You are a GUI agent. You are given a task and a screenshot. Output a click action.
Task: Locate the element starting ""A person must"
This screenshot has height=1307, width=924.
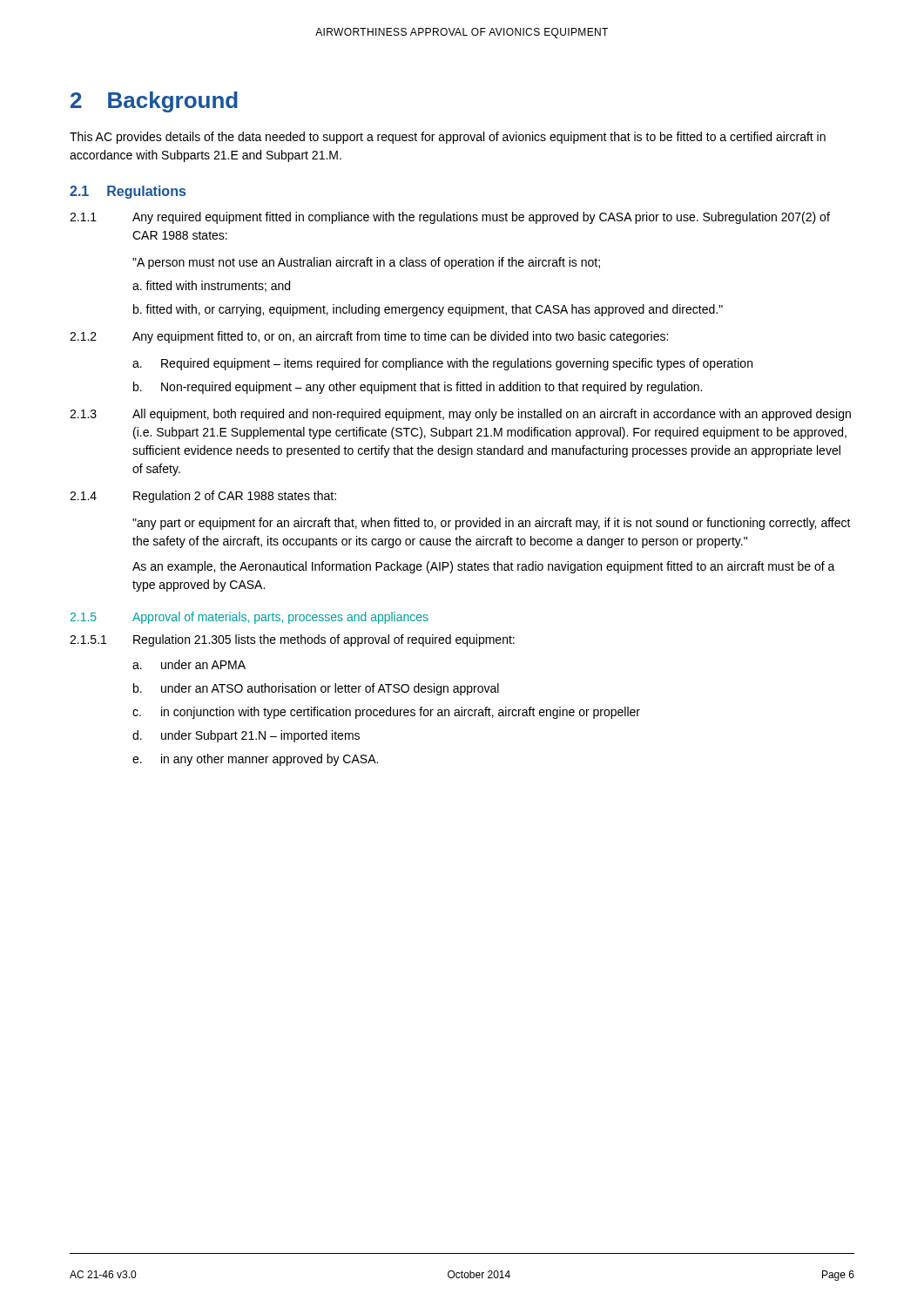(367, 262)
